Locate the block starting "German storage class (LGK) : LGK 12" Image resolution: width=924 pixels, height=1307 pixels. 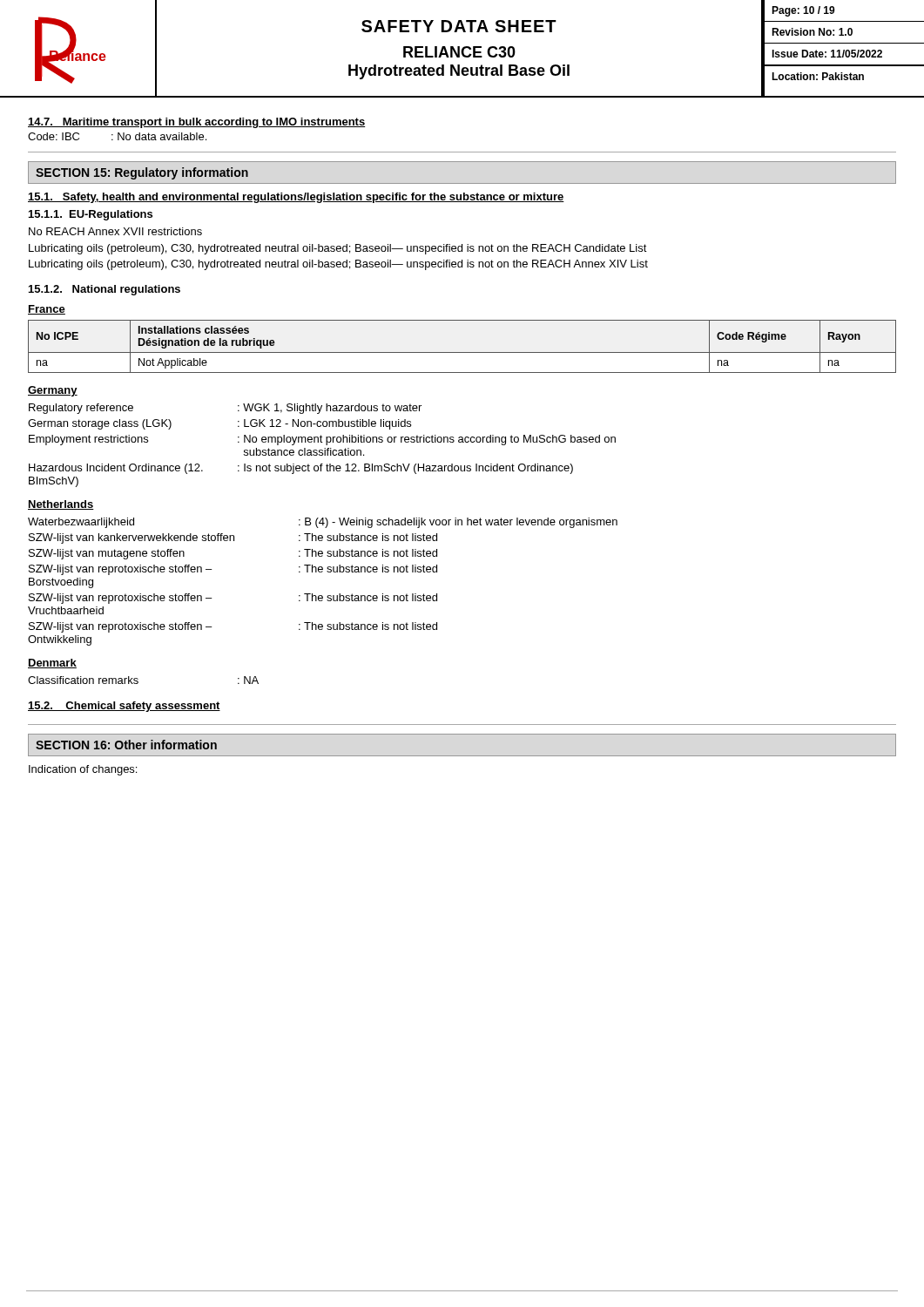click(96, 424)
